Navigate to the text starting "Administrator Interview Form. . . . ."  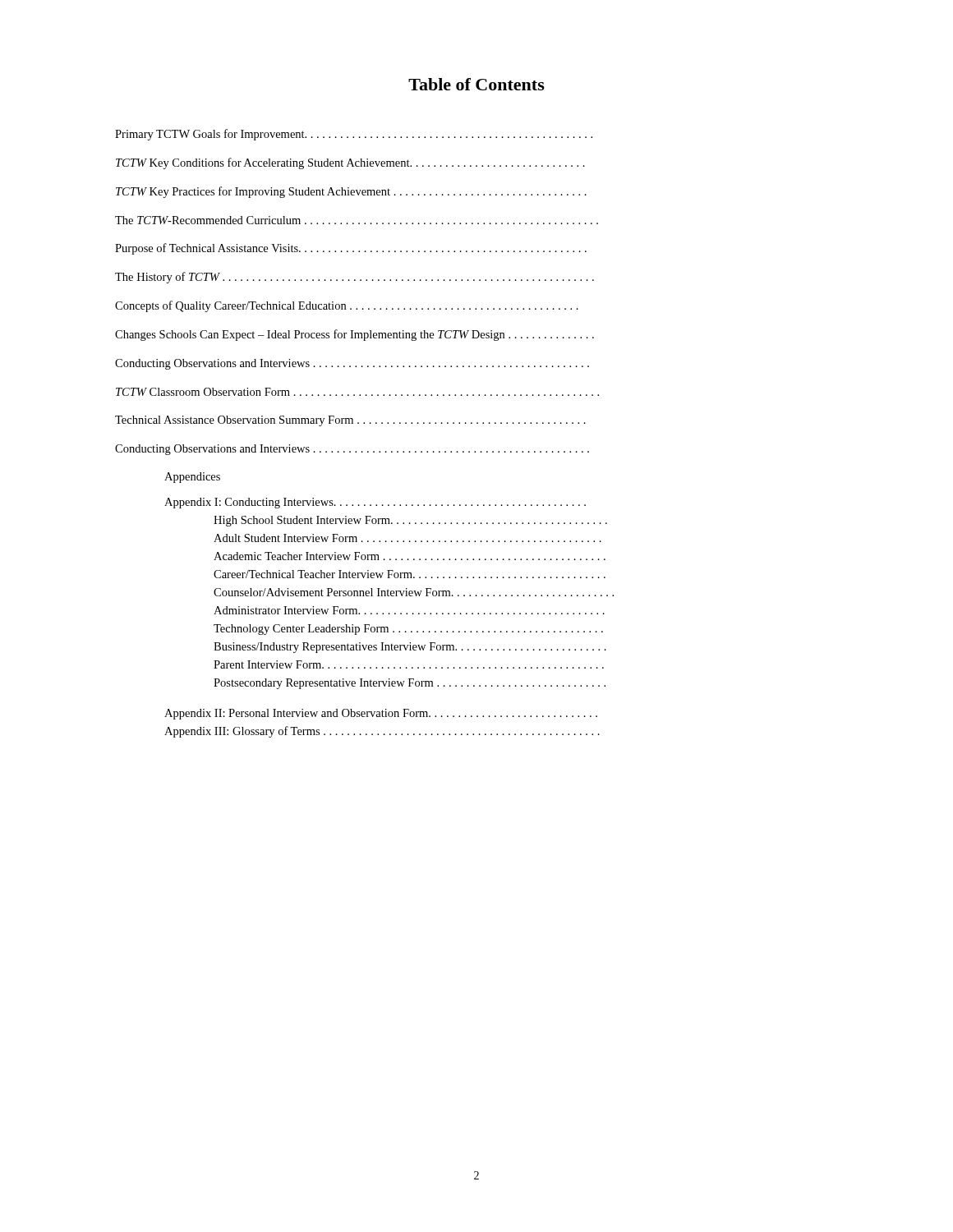click(409, 610)
